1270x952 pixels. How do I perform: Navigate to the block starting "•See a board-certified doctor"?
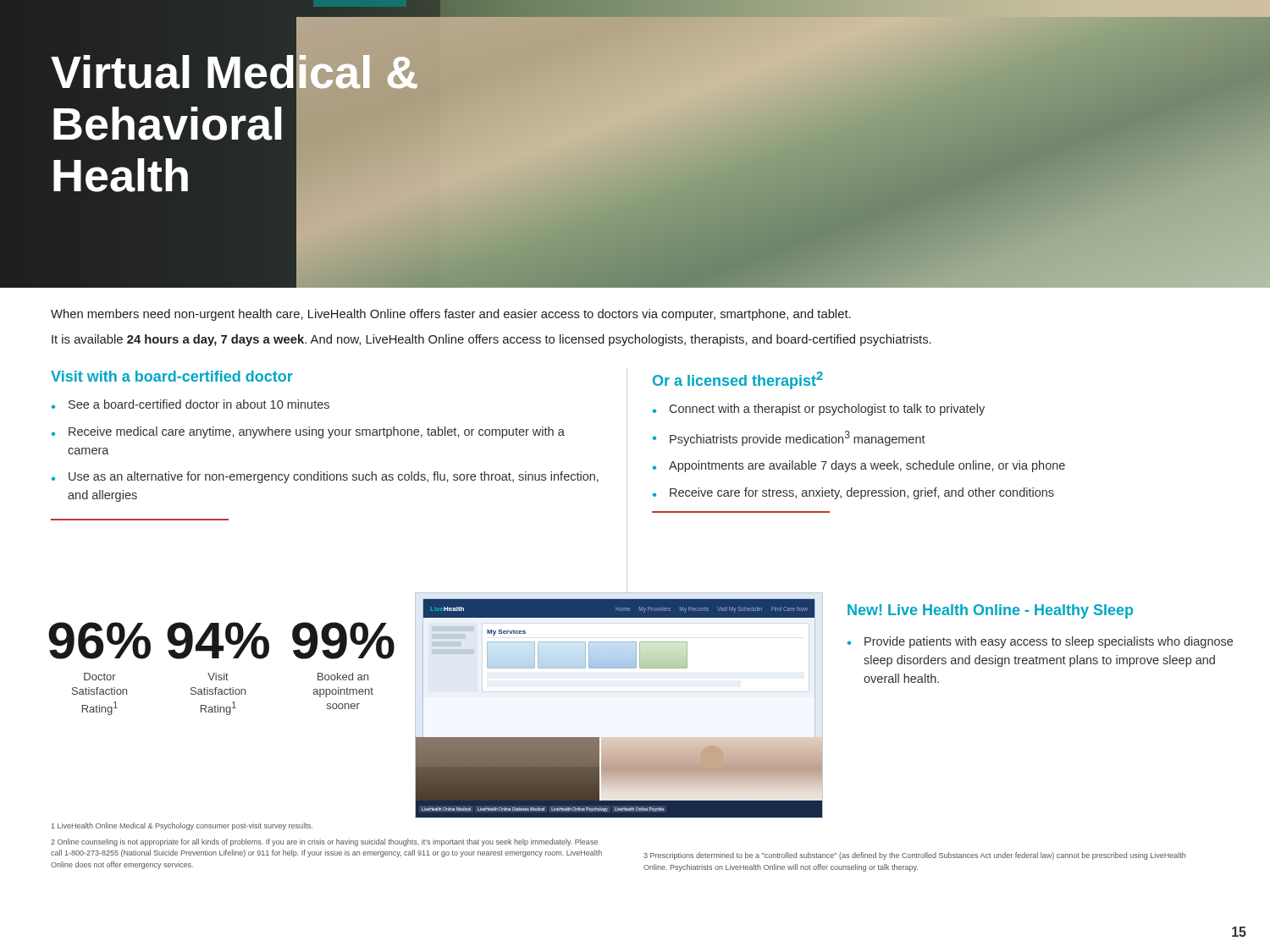pyautogui.click(x=190, y=405)
